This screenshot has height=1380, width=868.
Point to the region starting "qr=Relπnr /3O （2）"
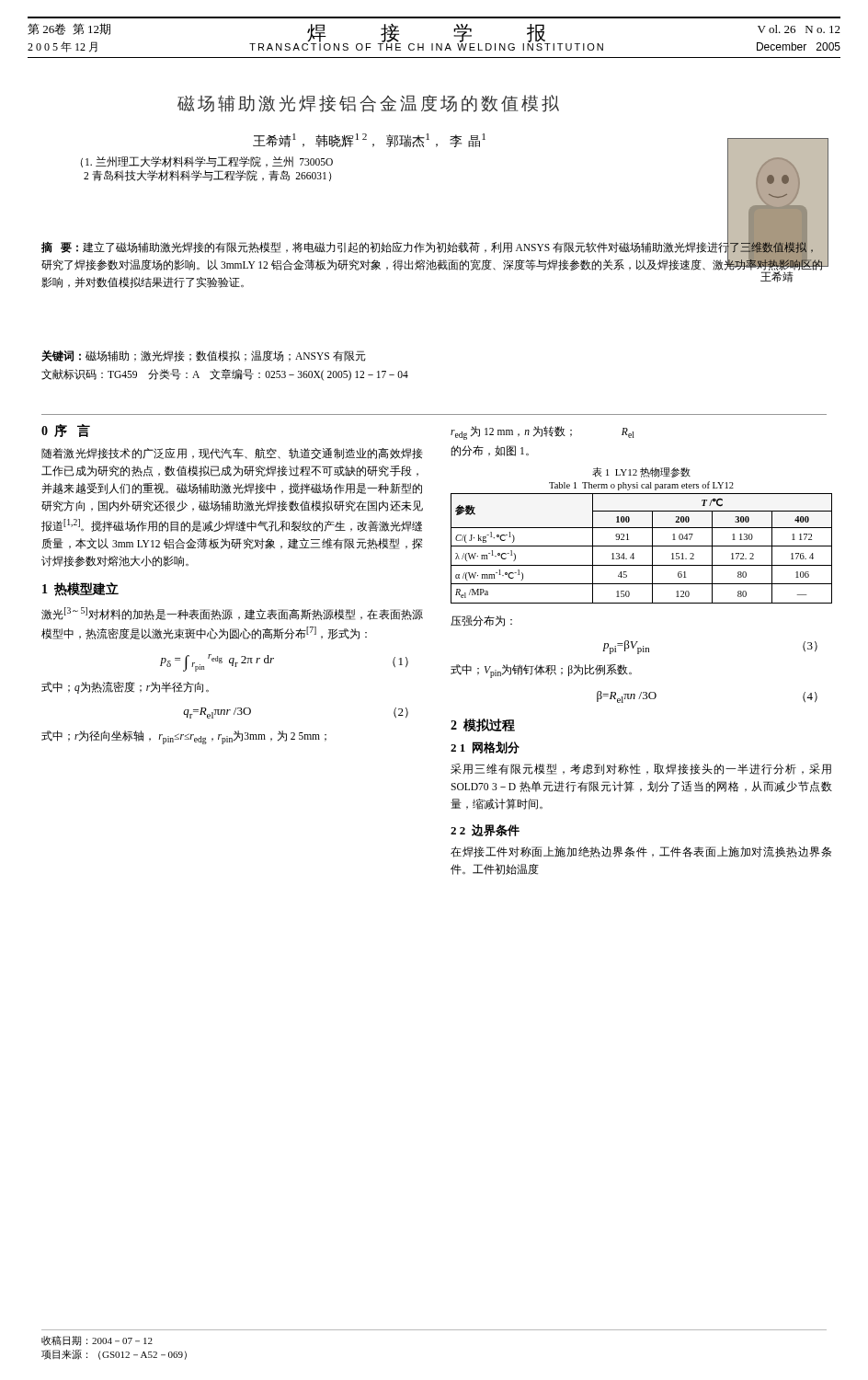pyautogui.click(x=218, y=713)
